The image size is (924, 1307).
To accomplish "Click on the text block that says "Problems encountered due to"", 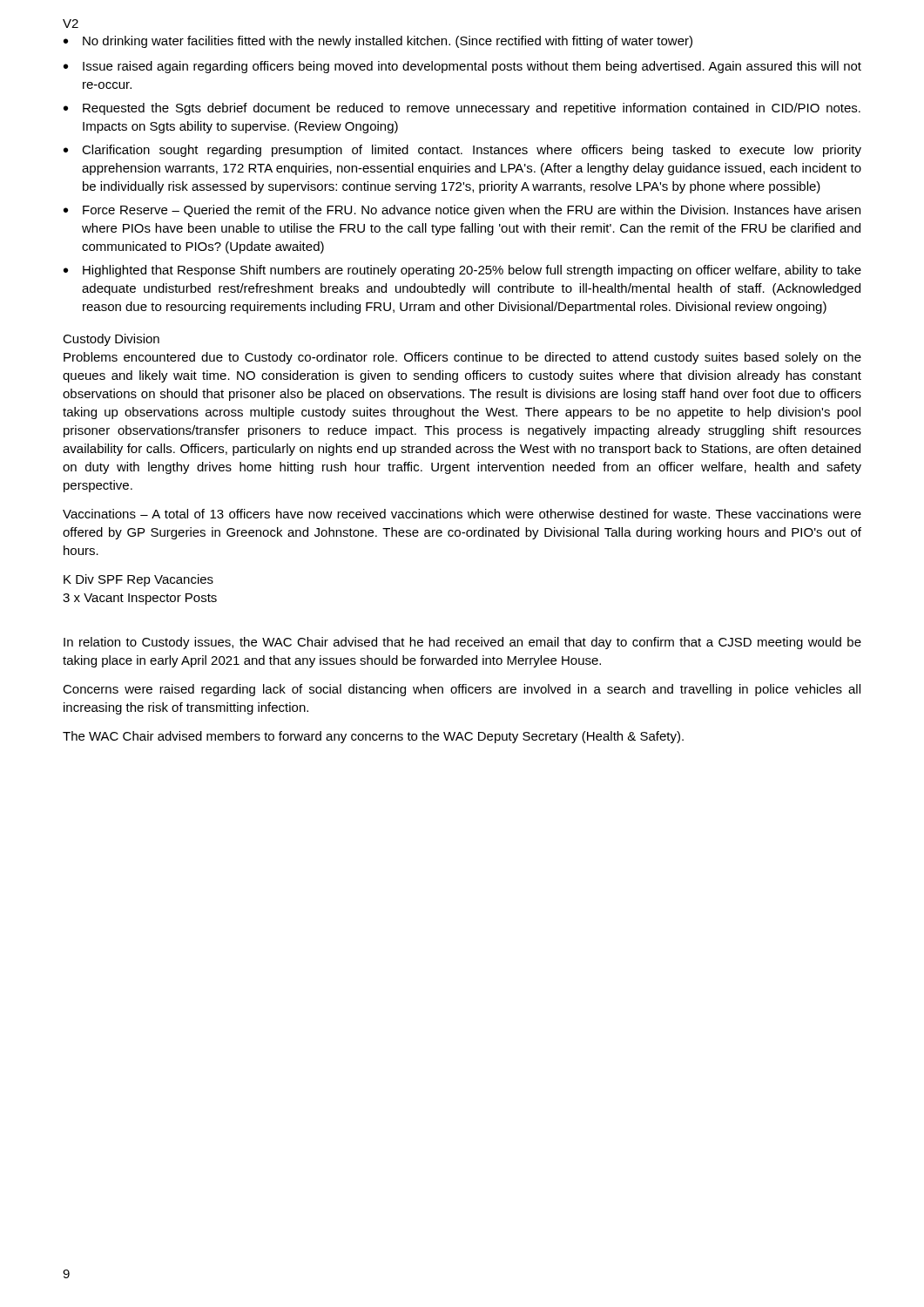I will pyautogui.click(x=462, y=421).
